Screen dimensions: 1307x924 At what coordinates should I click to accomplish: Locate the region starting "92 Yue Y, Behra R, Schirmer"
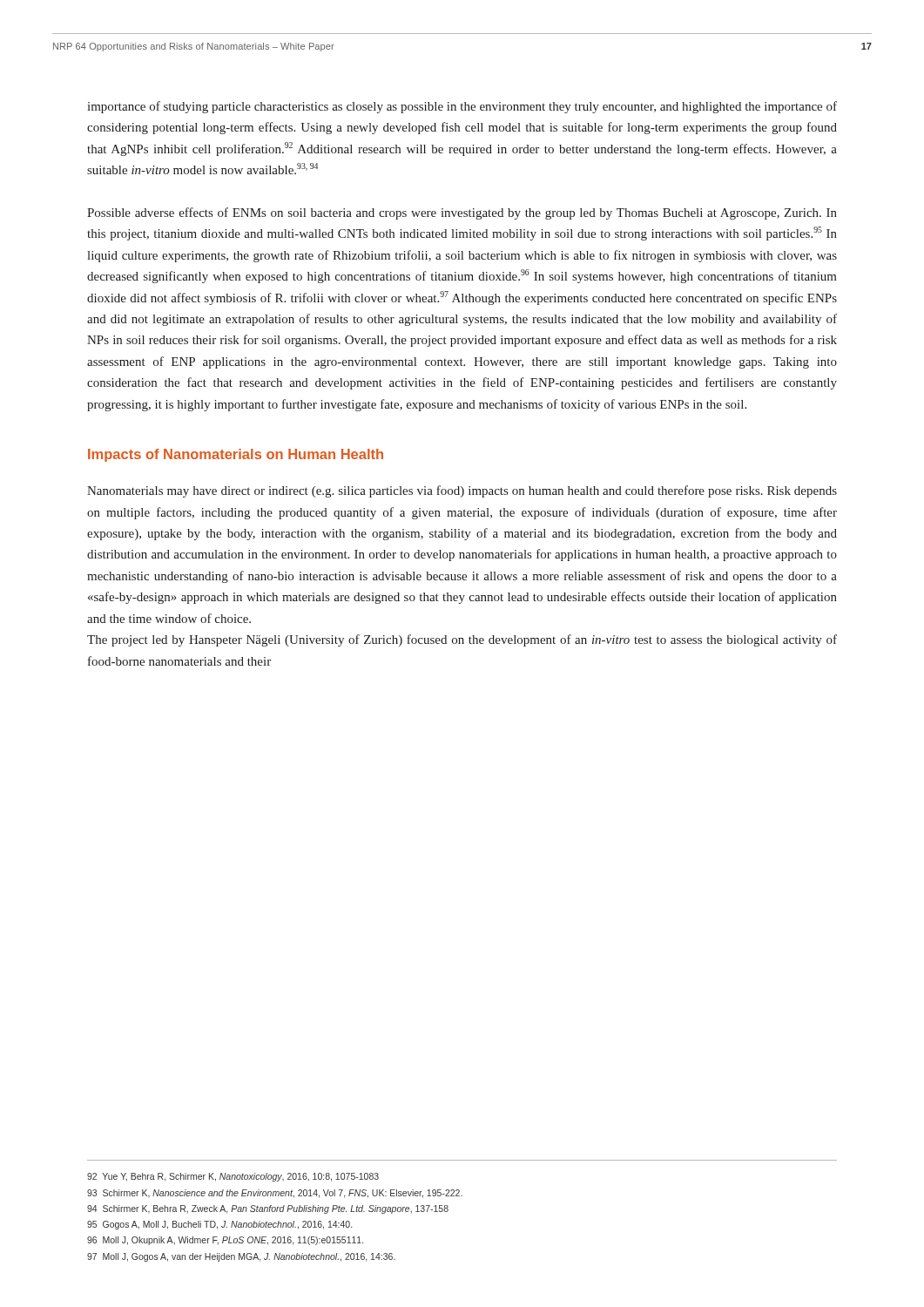click(233, 1177)
